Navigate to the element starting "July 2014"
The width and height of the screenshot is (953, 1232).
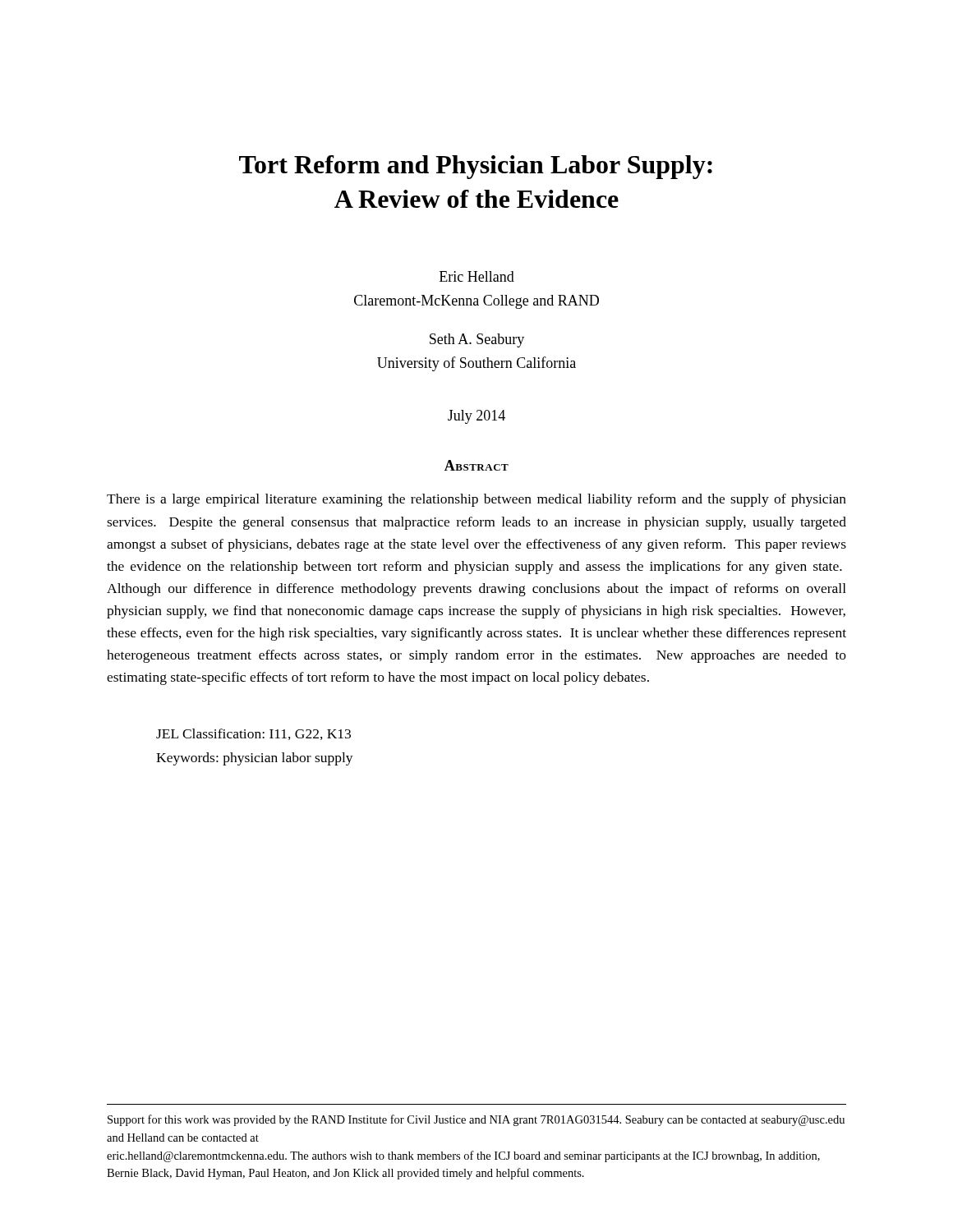[x=476, y=416]
